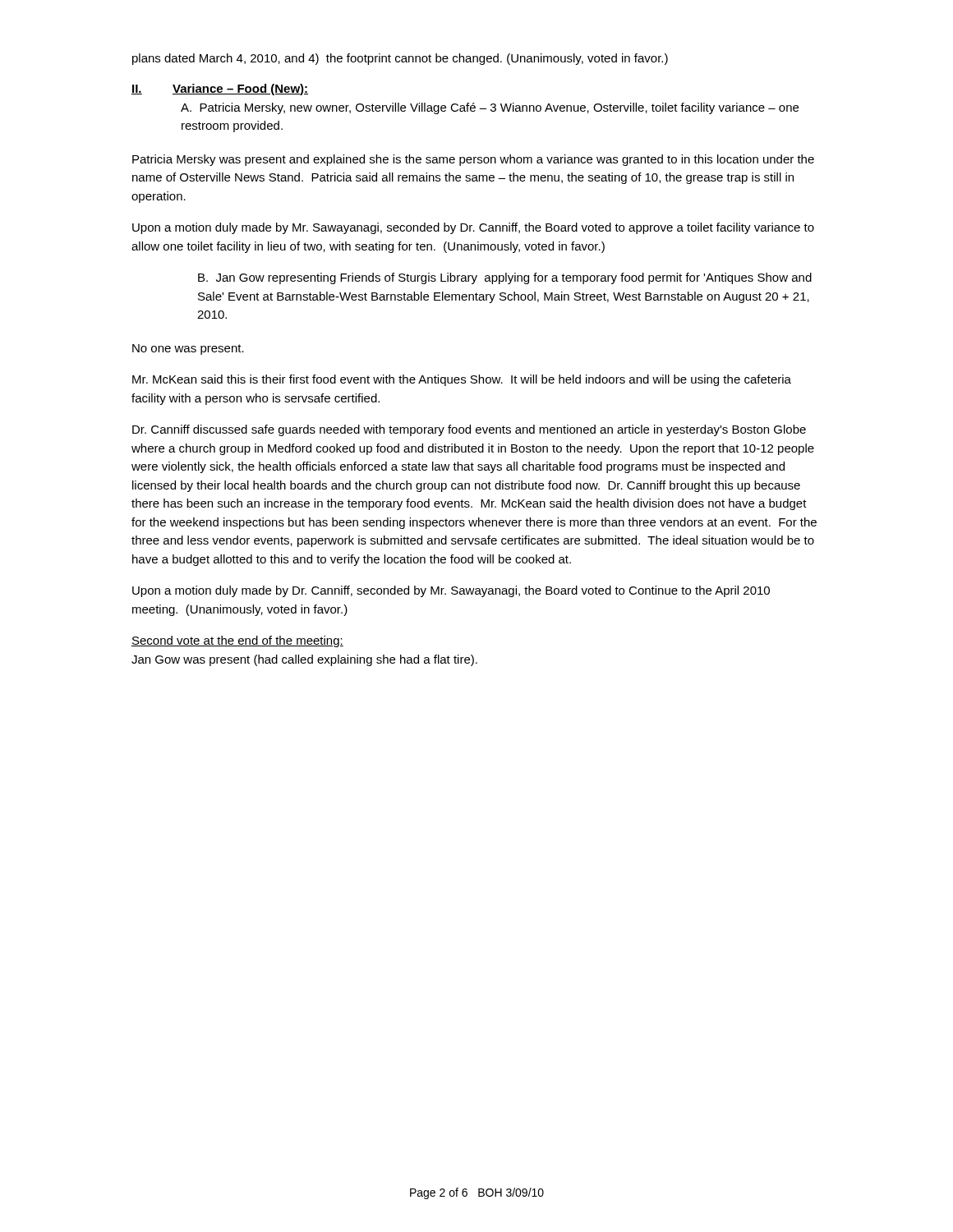Click the passage that begins "Mr. McKean said this is"
Viewport: 953px width, 1232px height.
tap(461, 388)
